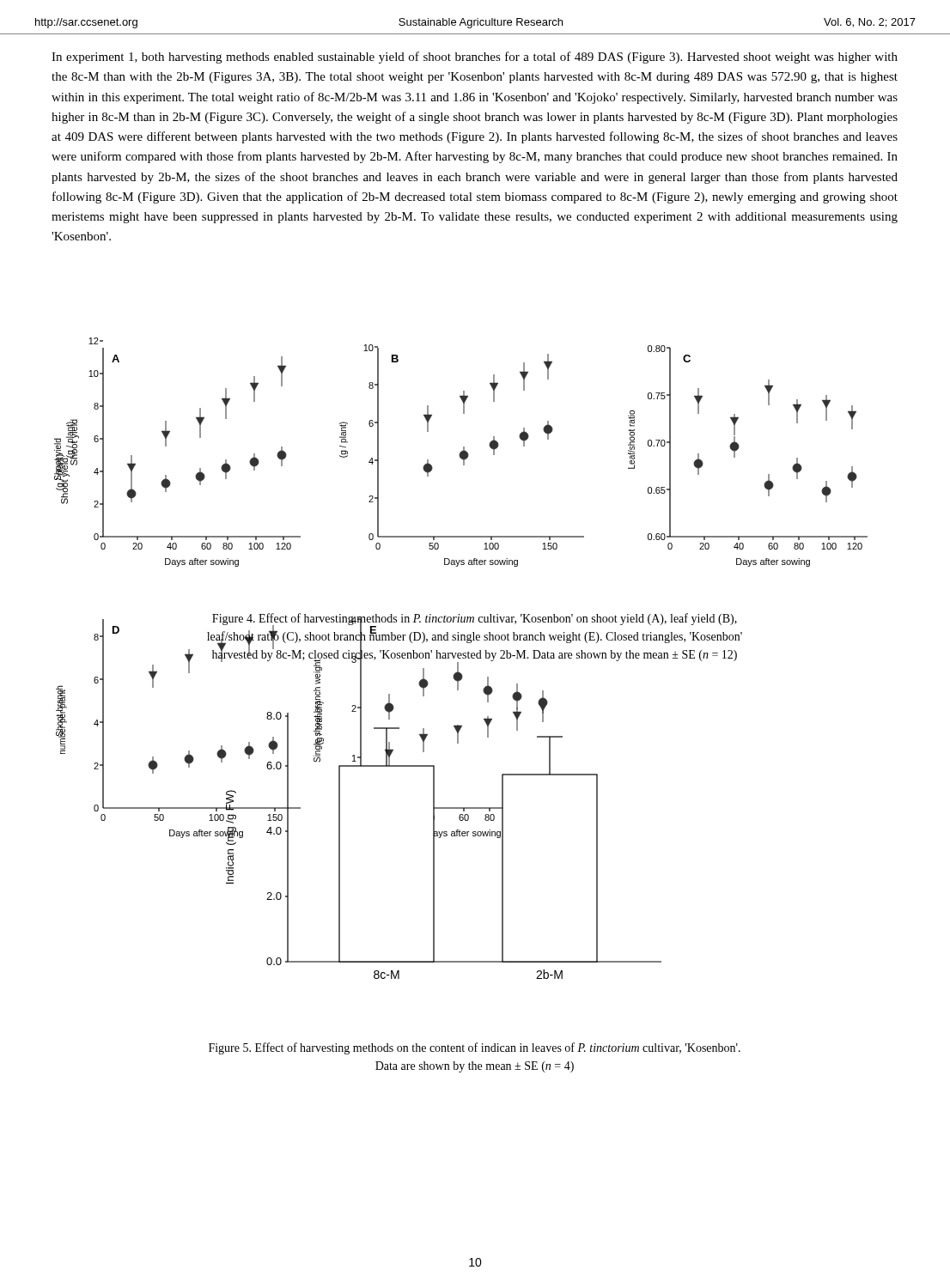The image size is (950, 1288).
Task: Click on the bar chart
Action: pyautogui.click(x=477, y=856)
